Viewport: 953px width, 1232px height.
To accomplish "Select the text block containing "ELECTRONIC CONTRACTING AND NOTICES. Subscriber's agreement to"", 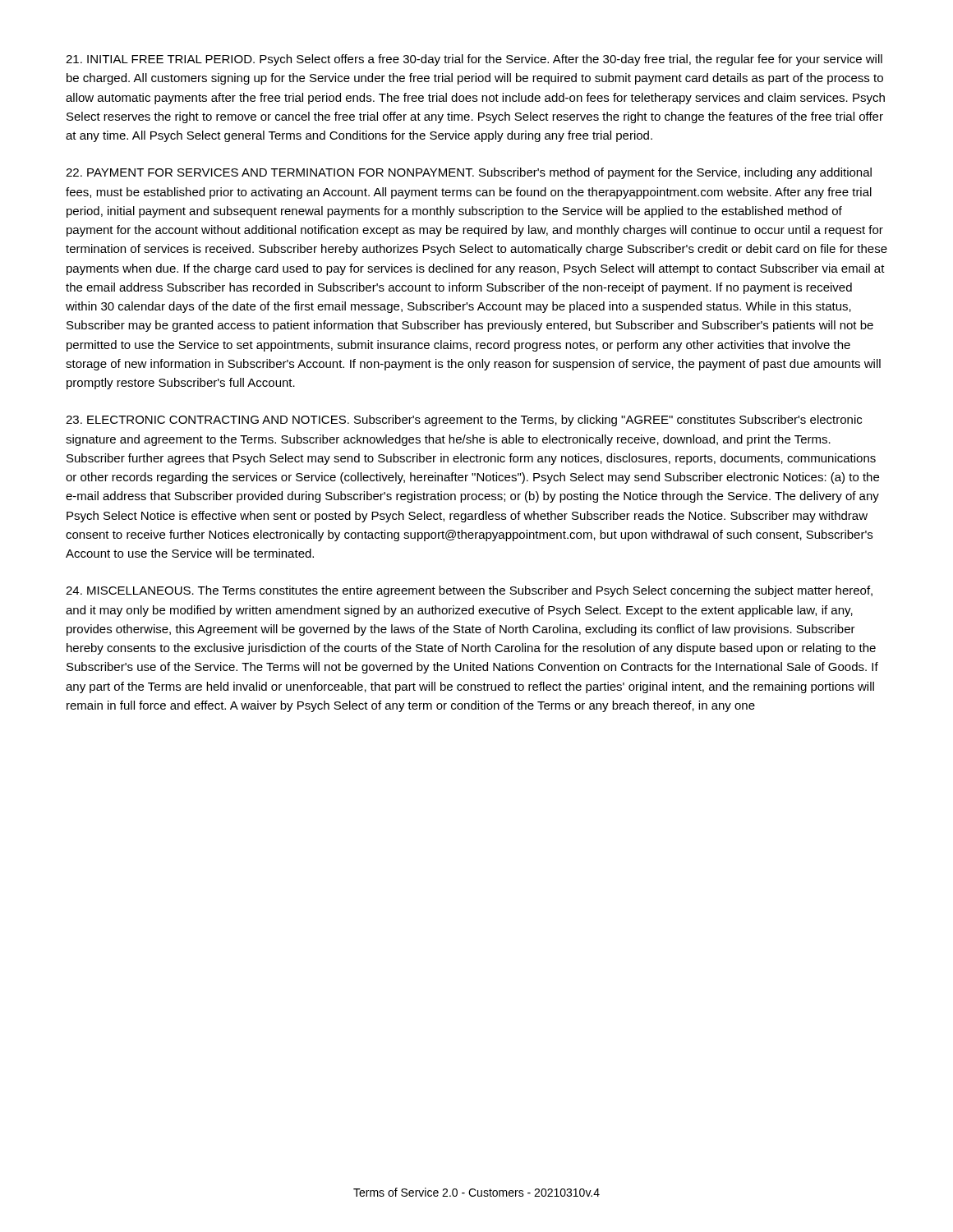I will (x=473, y=486).
